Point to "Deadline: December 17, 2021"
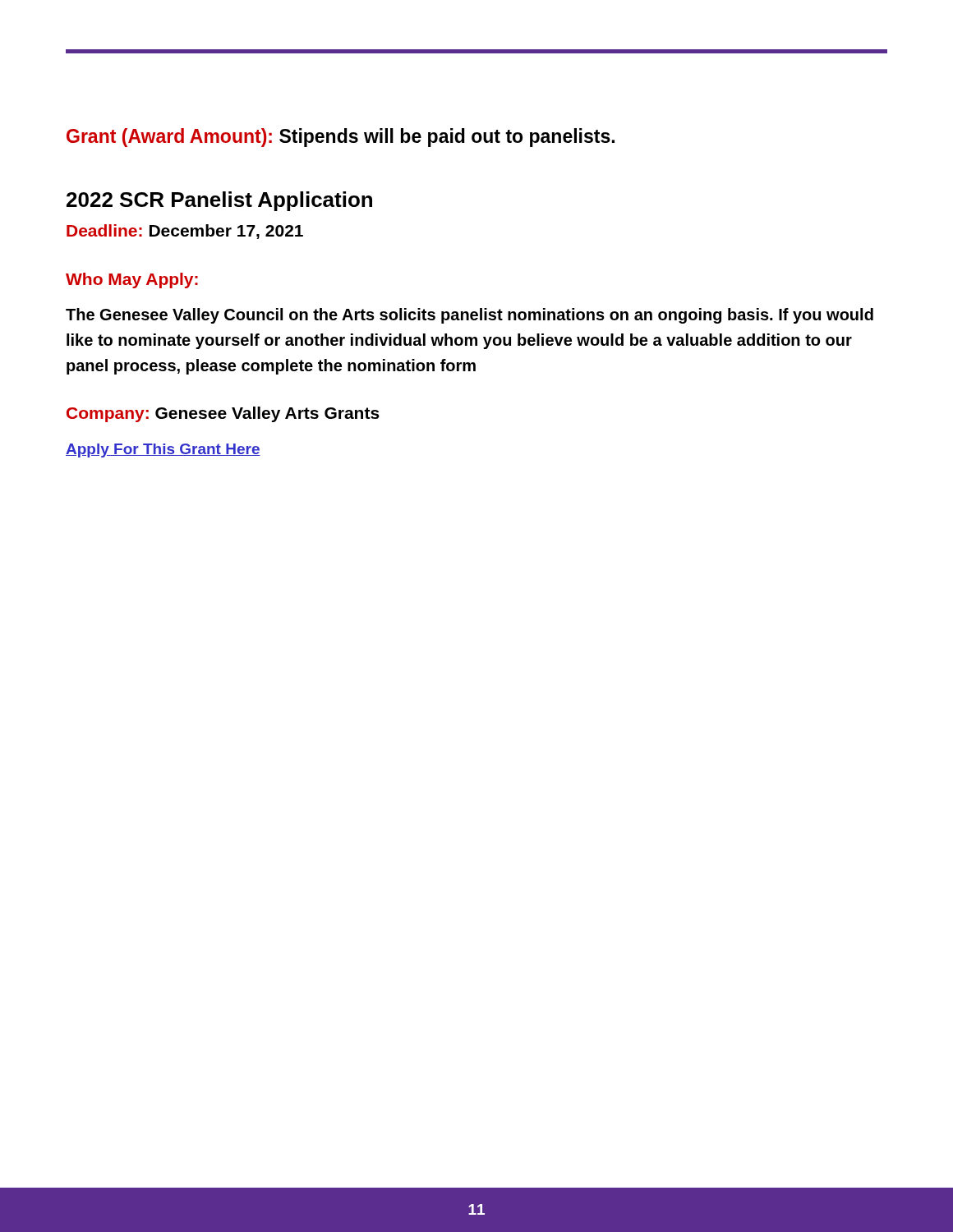953x1232 pixels. pyautogui.click(x=185, y=231)
